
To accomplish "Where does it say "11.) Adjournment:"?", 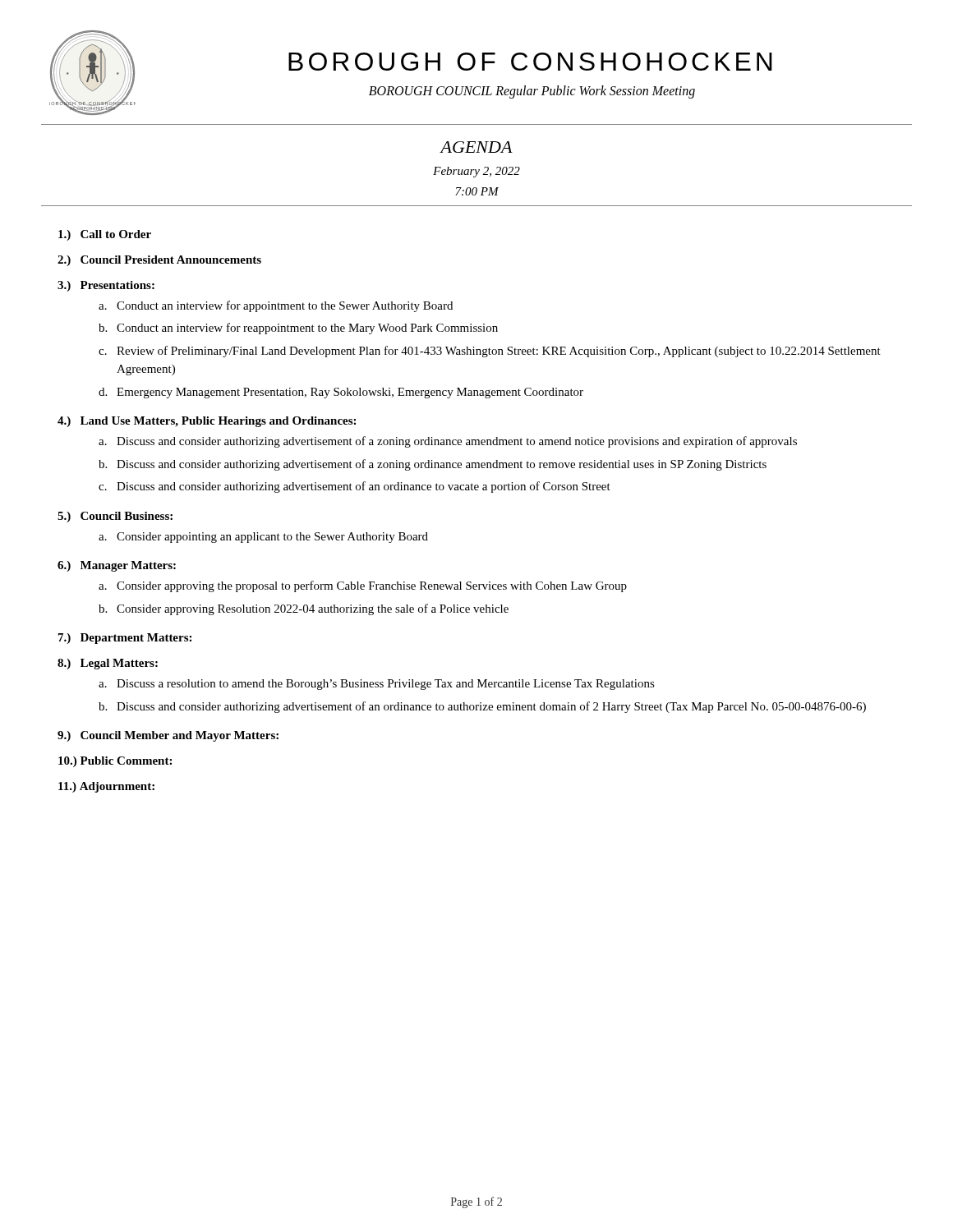I will pos(106,786).
